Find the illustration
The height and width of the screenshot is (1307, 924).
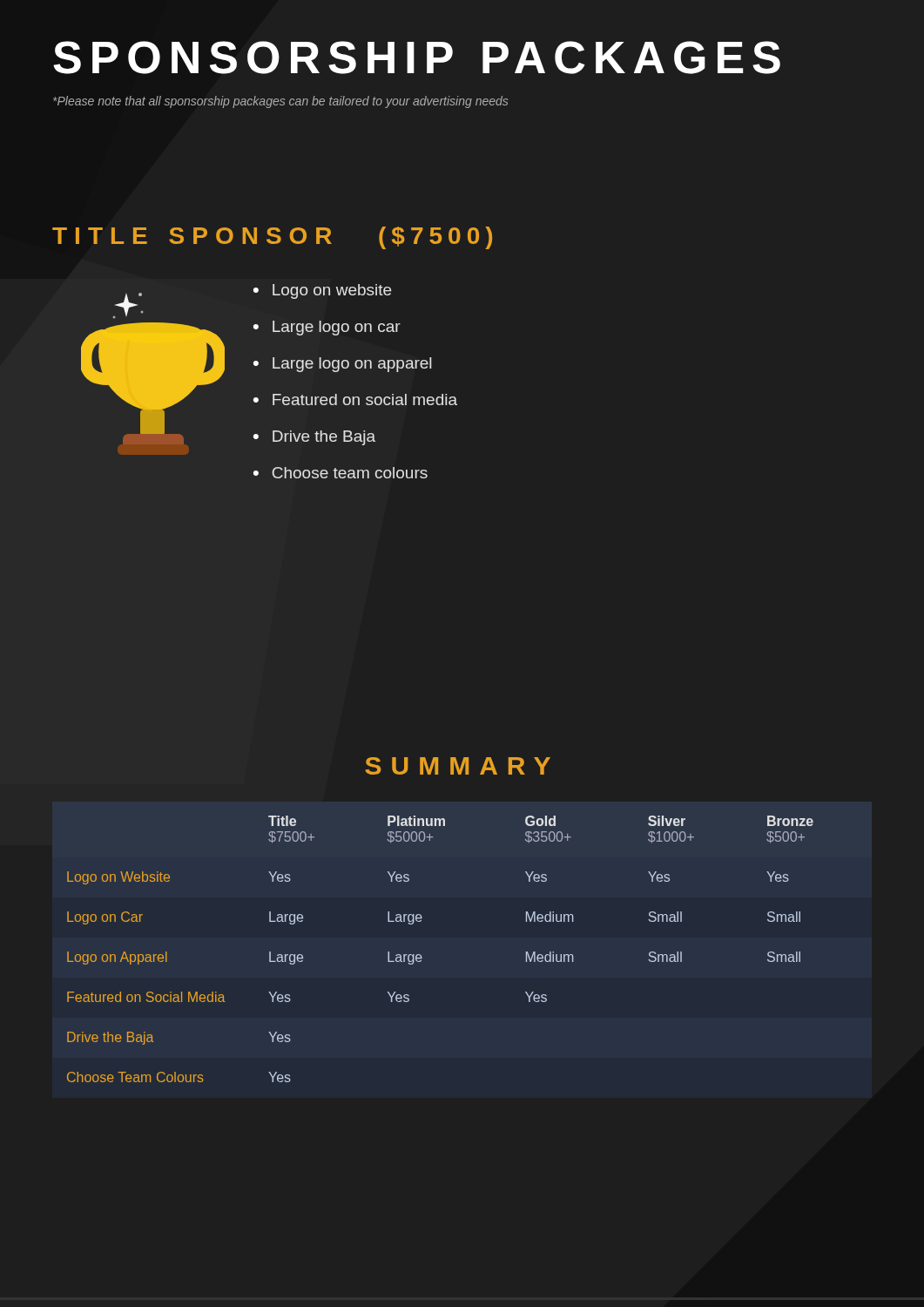click(152, 370)
